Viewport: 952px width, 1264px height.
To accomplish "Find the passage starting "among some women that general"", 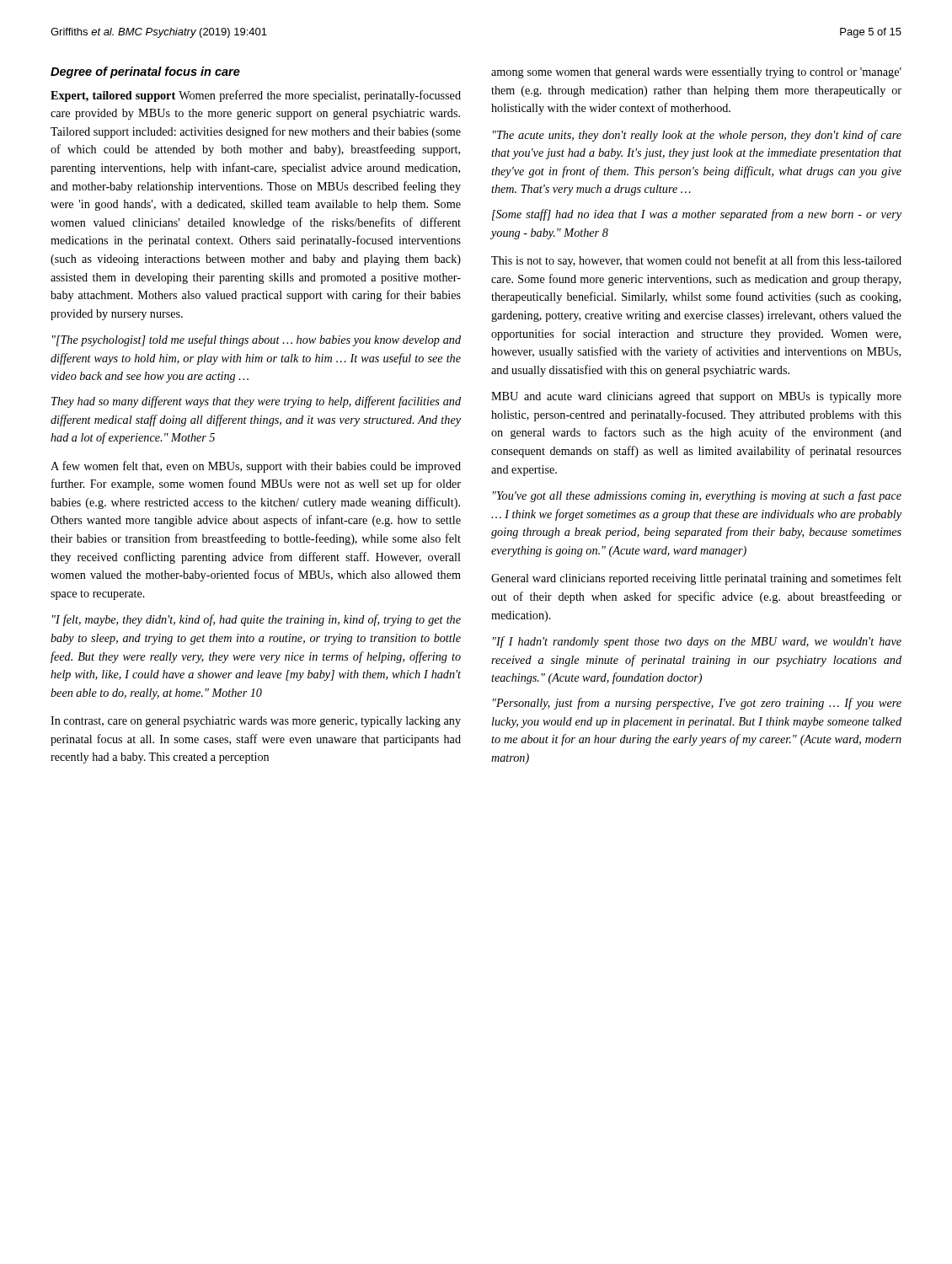I will 696,91.
